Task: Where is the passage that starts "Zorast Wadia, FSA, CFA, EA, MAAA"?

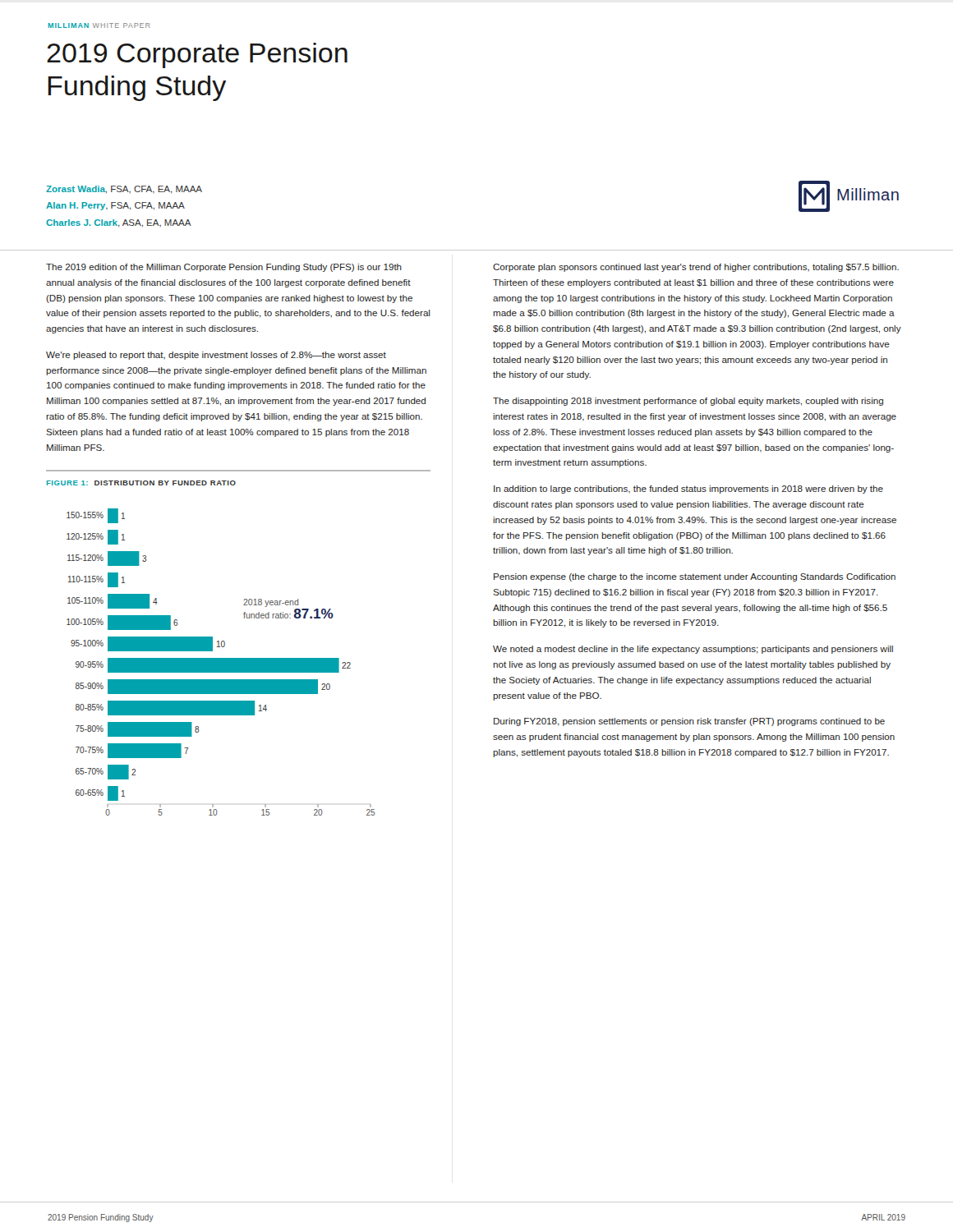Action: click(124, 206)
